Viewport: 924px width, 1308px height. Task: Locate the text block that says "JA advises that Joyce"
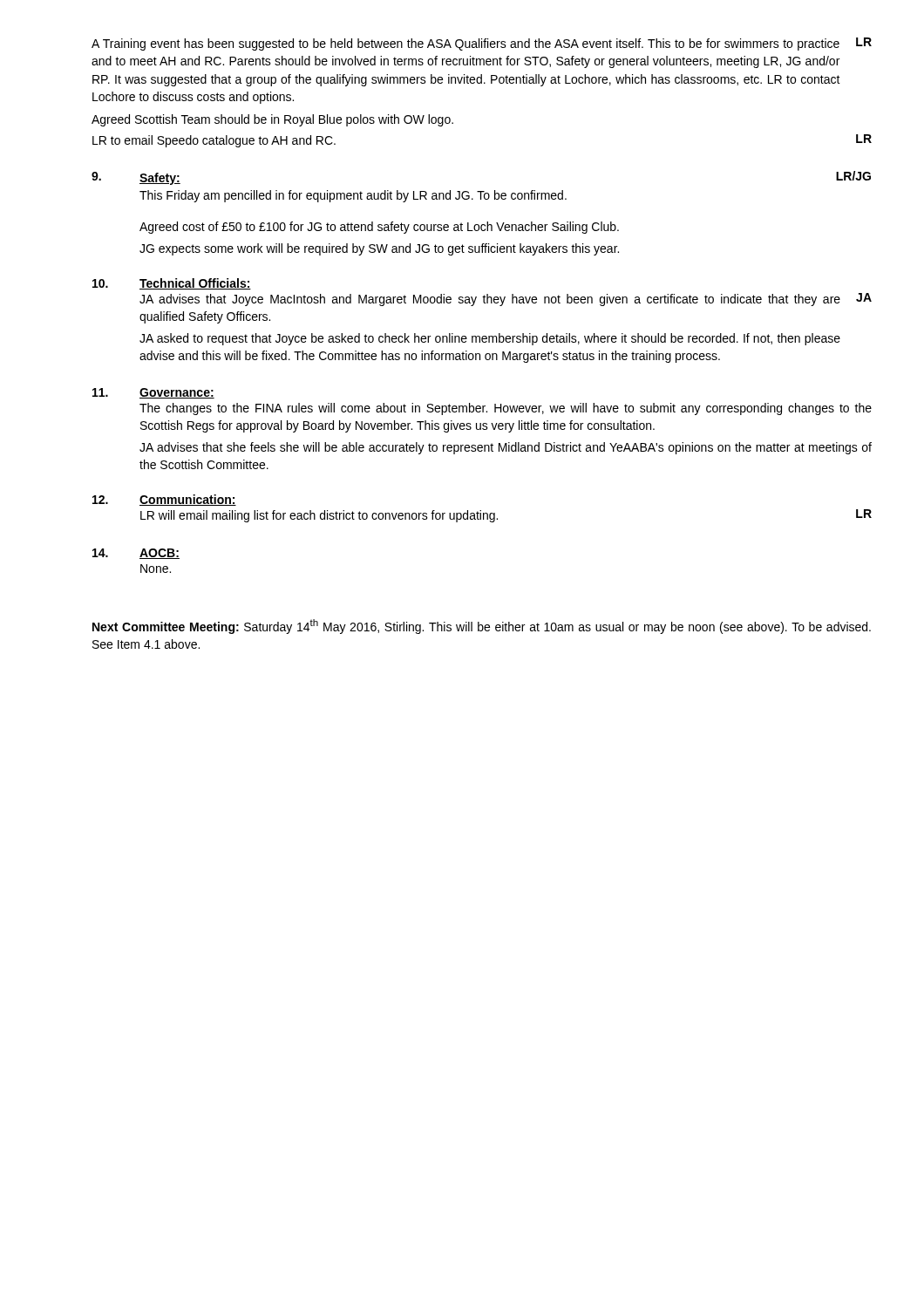(490, 328)
